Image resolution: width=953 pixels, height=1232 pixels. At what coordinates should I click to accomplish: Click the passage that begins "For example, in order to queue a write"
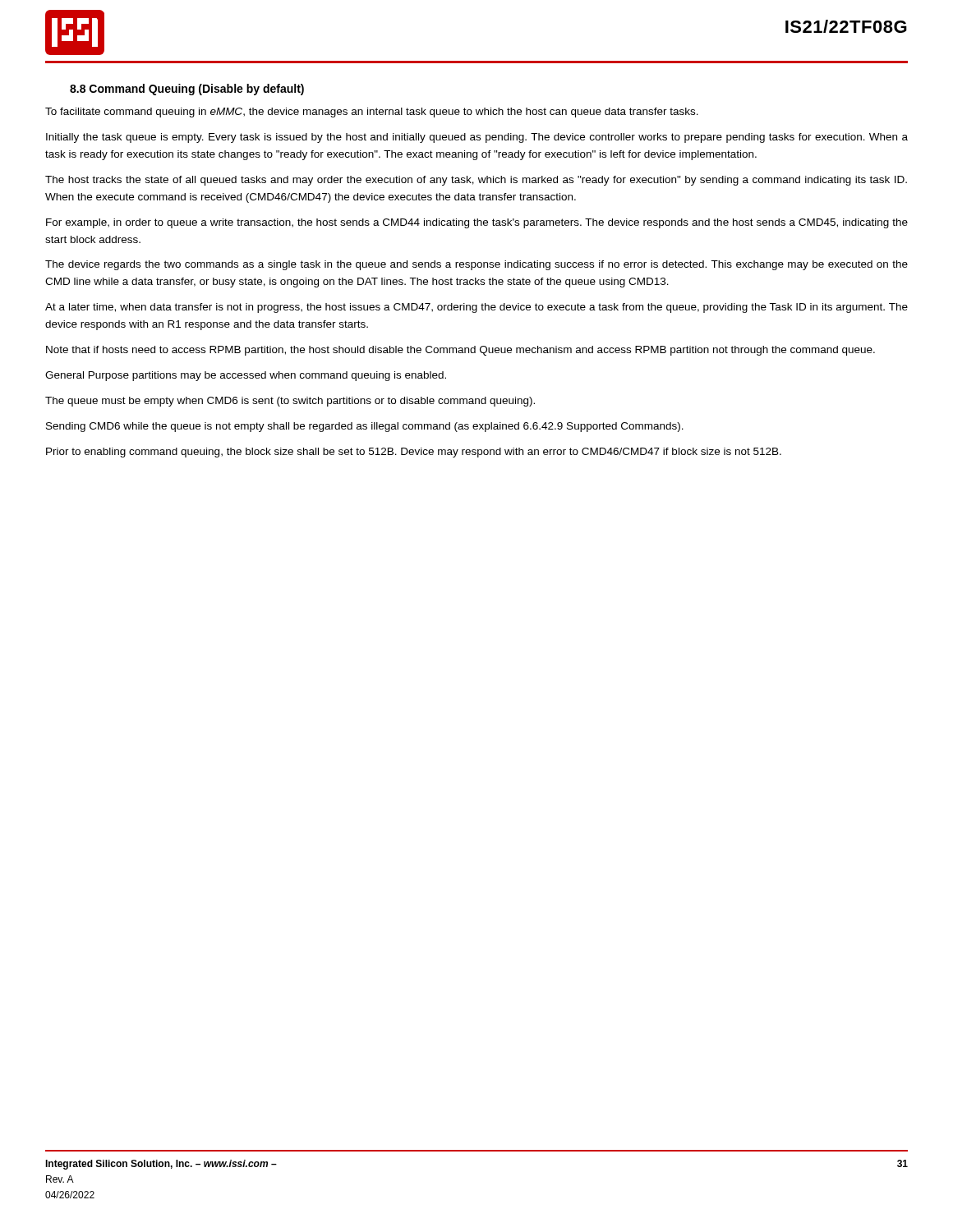tap(476, 230)
